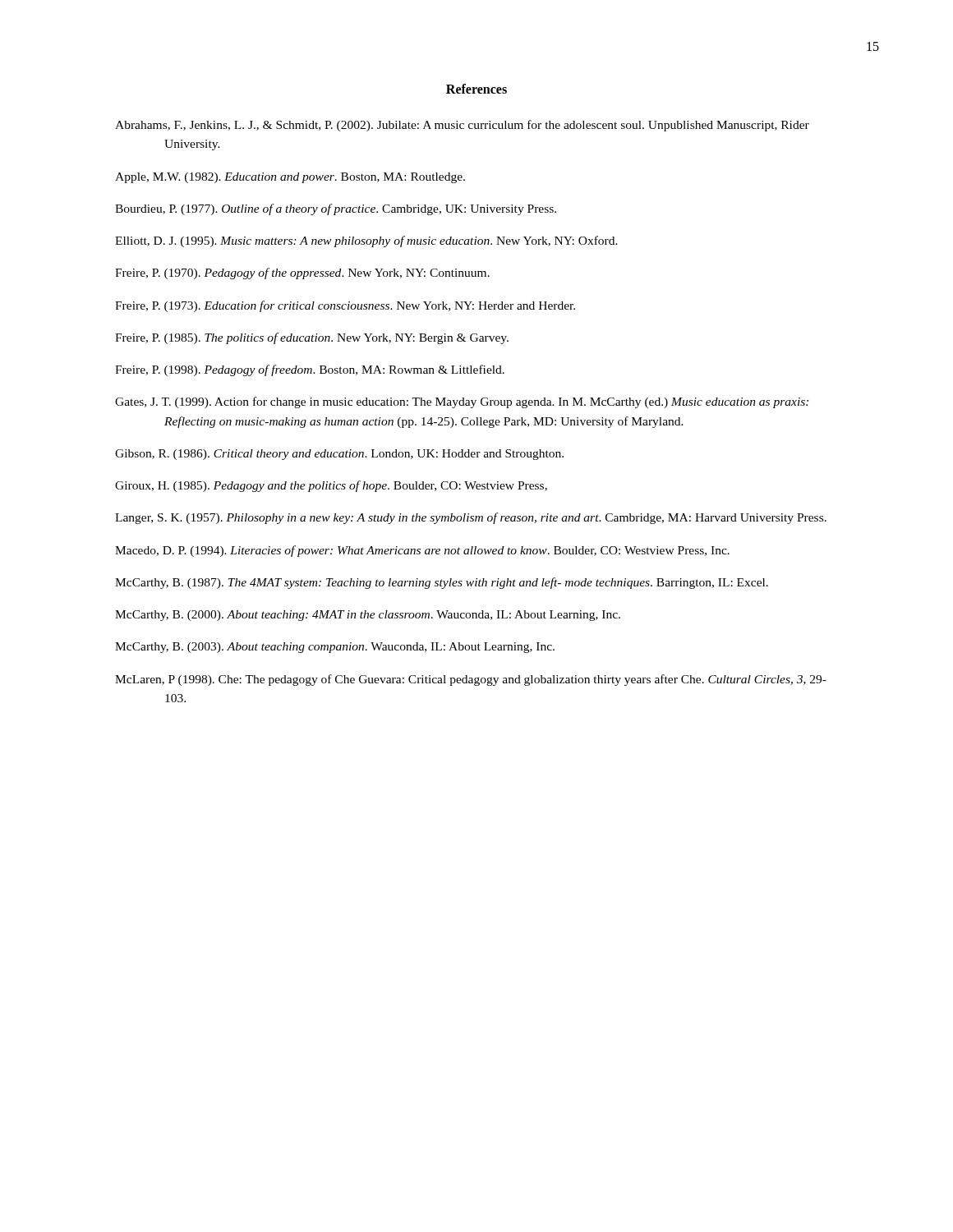Screen dimensions: 1232x953
Task: Locate the list item containing "Freire, P. (1970). Pedagogy of"
Action: tap(303, 272)
